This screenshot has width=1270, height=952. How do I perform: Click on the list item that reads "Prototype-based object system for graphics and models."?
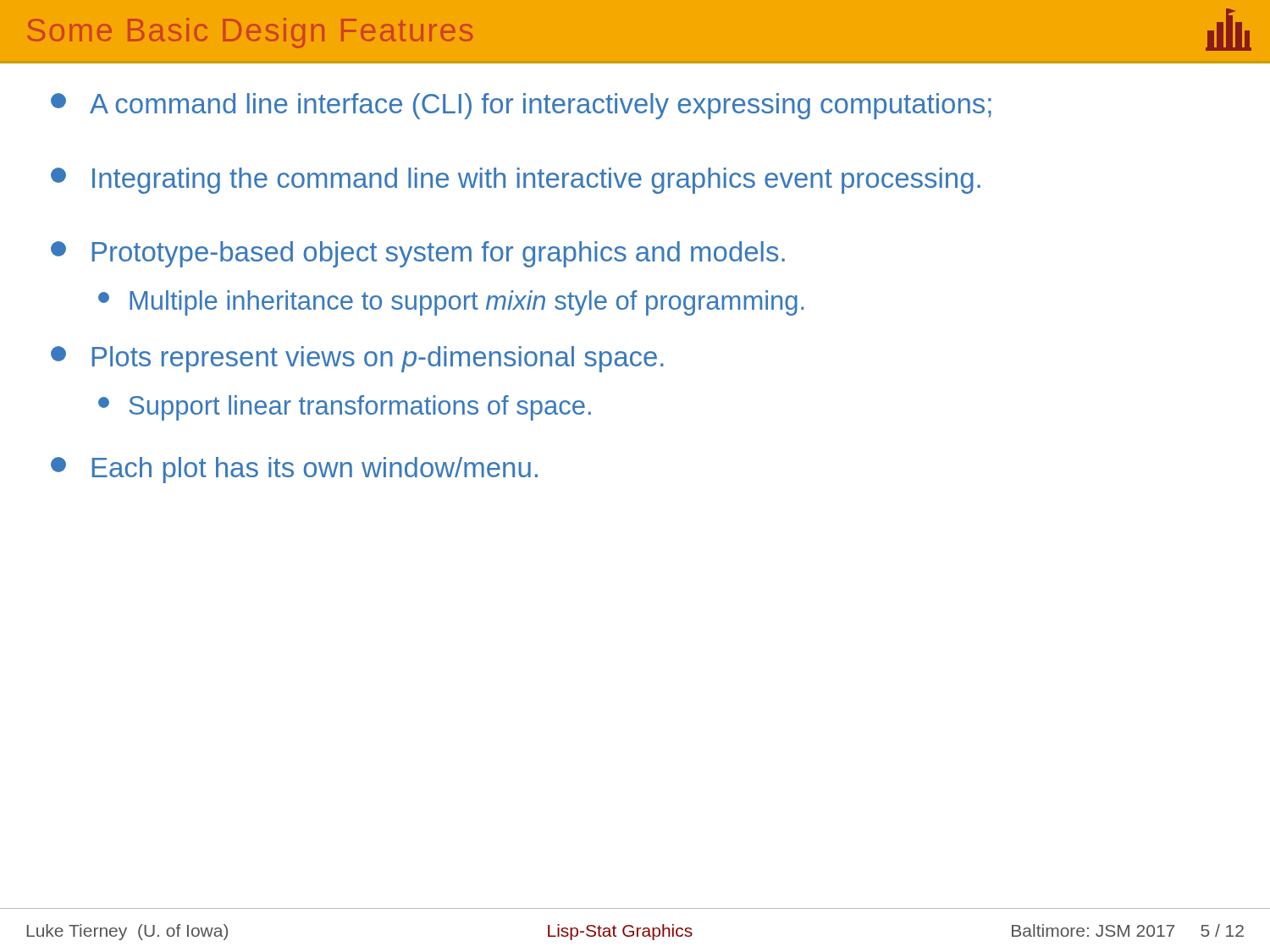pyautogui.click(x=418, y=254)
